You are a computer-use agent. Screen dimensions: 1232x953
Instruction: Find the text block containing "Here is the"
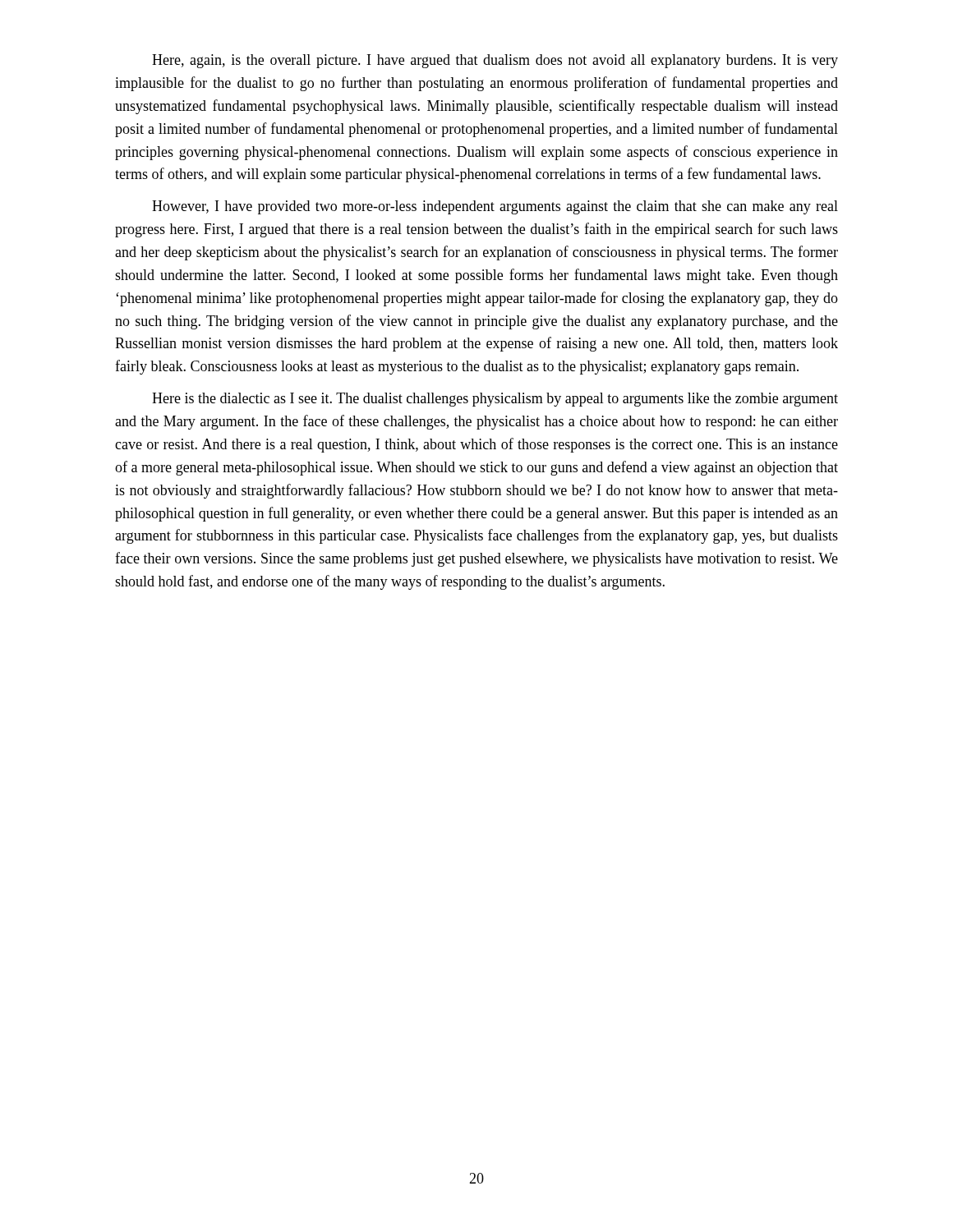click(476, 491)
